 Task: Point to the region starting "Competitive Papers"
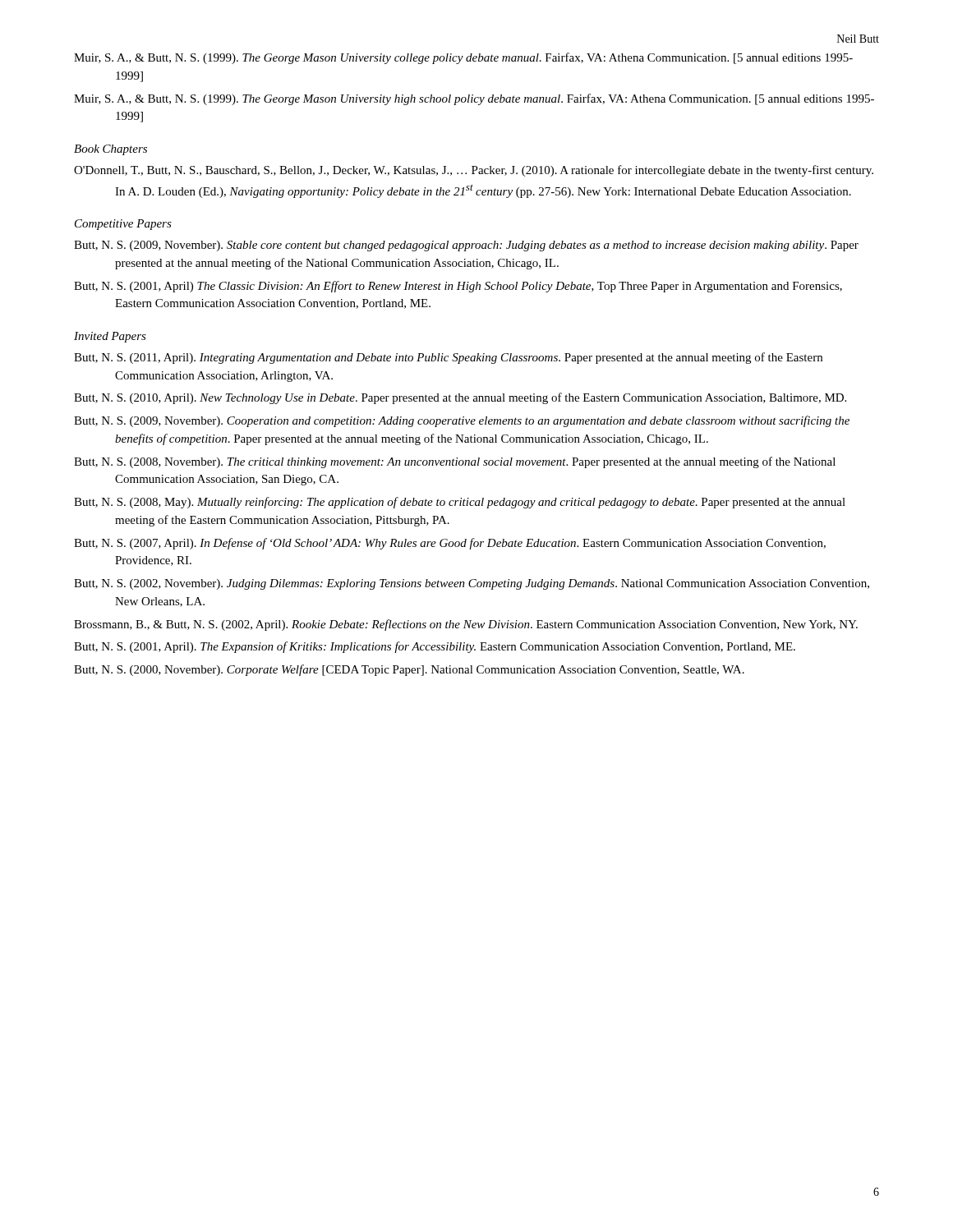coord(123,224)
